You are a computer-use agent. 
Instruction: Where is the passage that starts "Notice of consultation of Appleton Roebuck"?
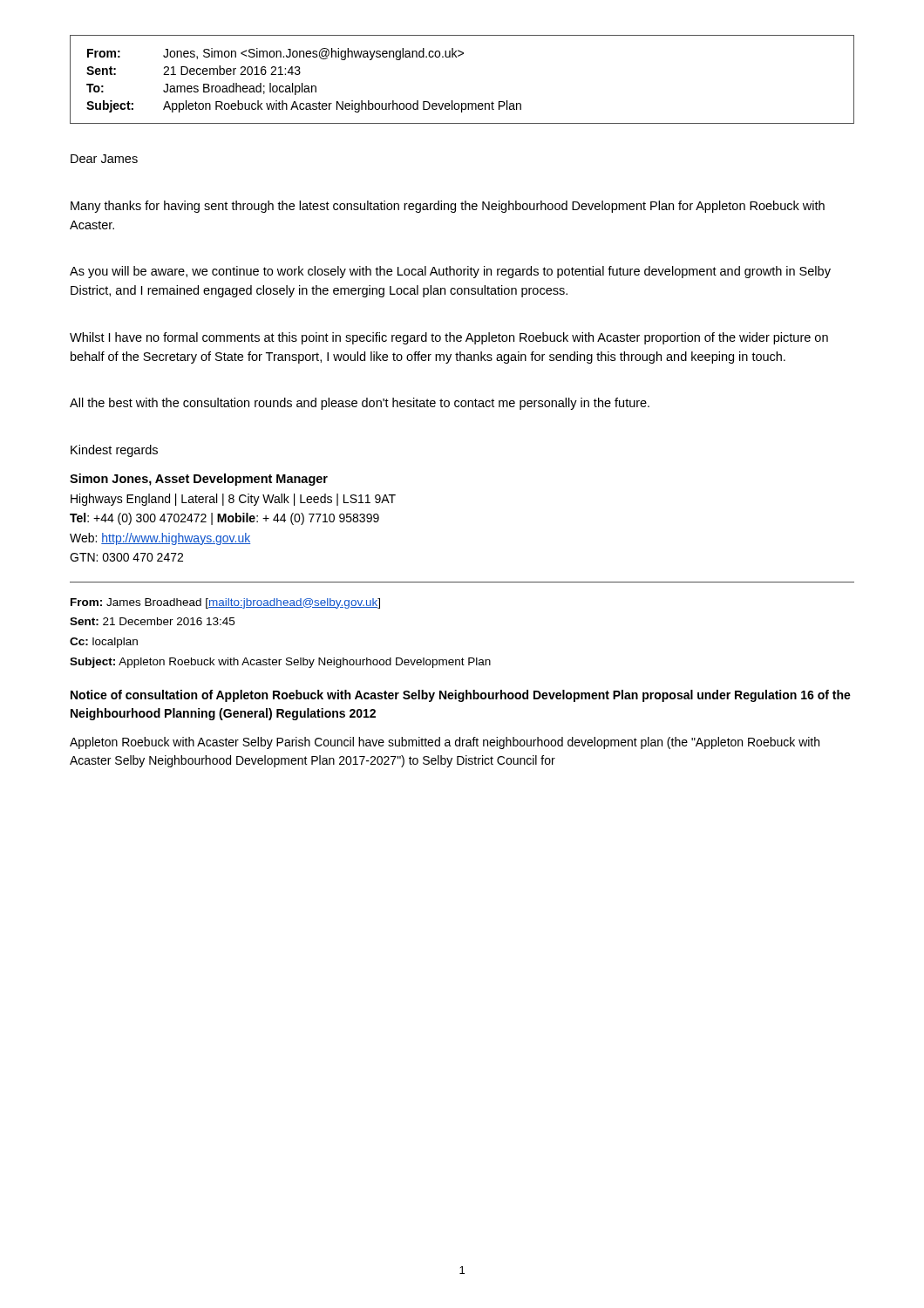(x=460, y=704)
